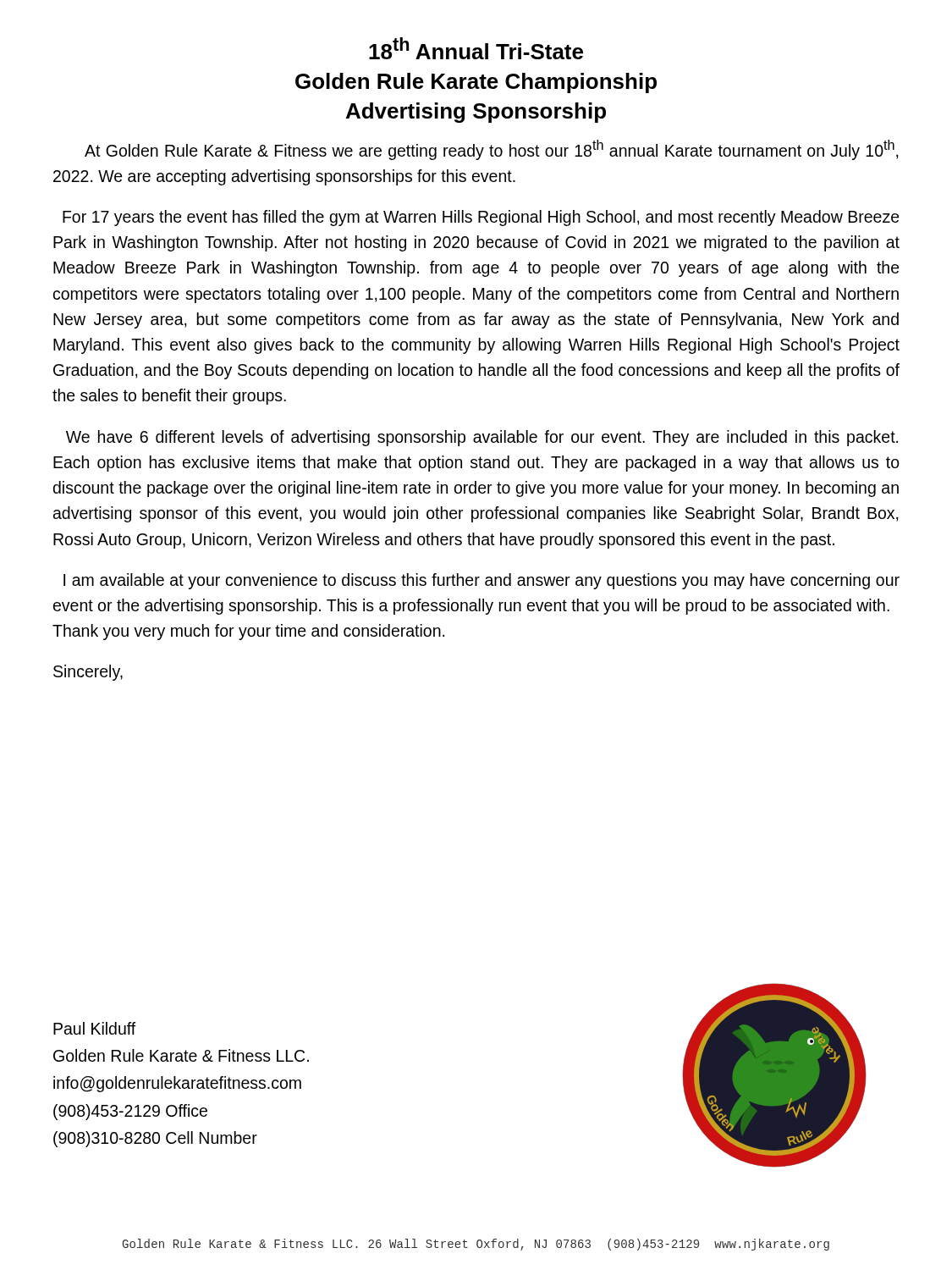This screenshot has height=1270, width=952.
Task: Locate the text block that says "We have 6"
Action: coord(476,488)
